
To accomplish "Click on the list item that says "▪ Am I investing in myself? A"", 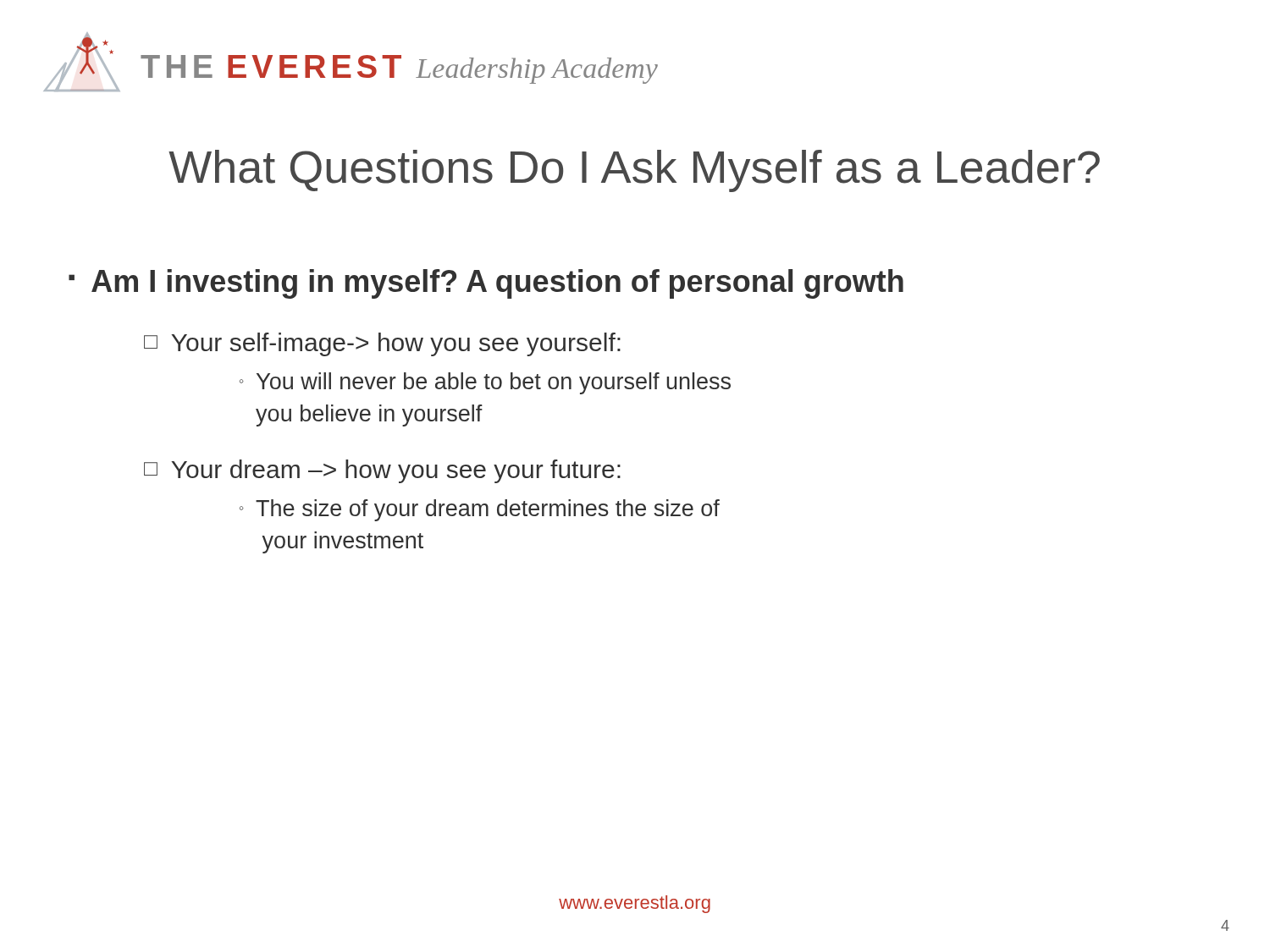I will pos(486,282).
